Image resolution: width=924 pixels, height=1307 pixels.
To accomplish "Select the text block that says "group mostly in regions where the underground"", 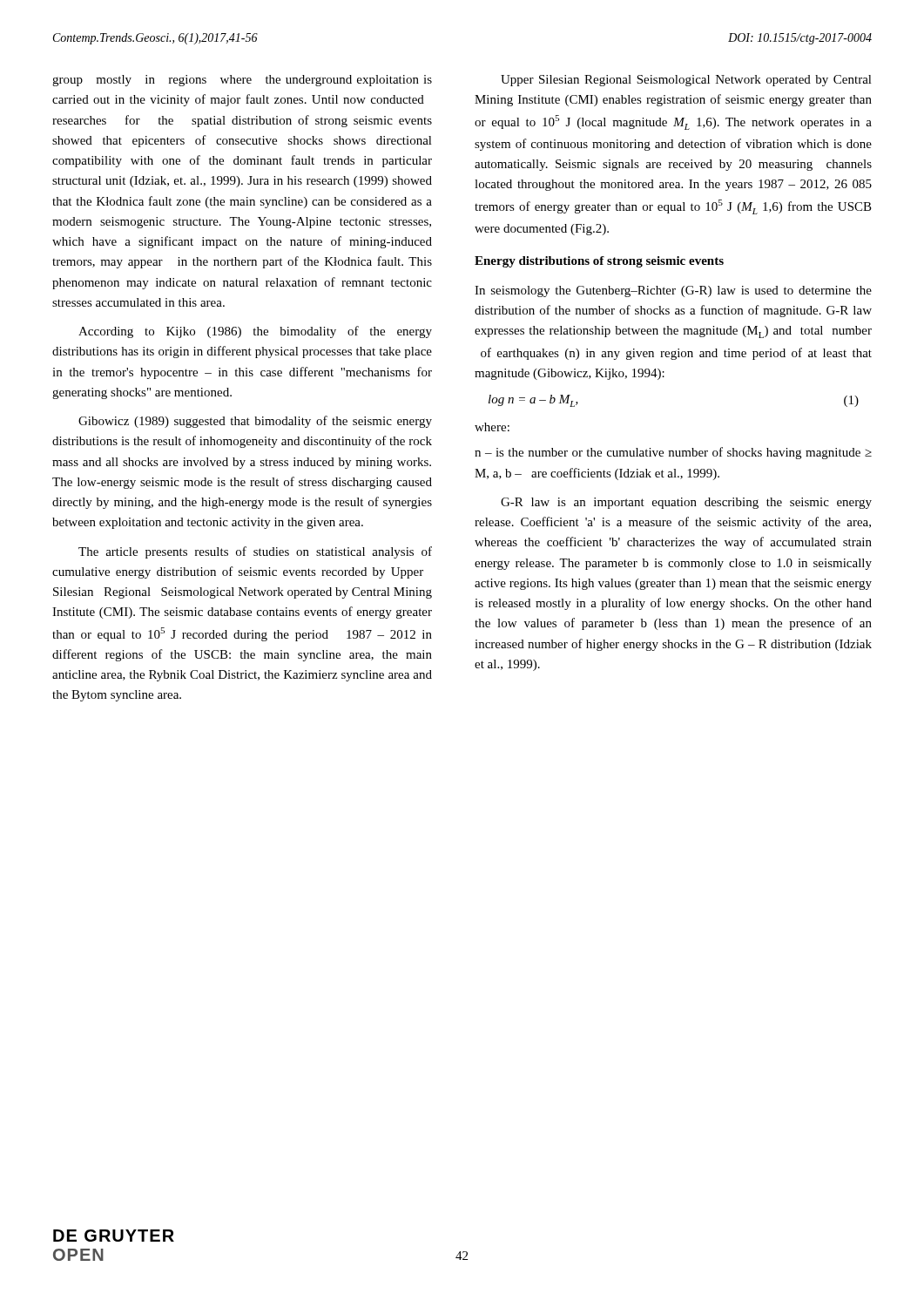I will coord(242,191).
